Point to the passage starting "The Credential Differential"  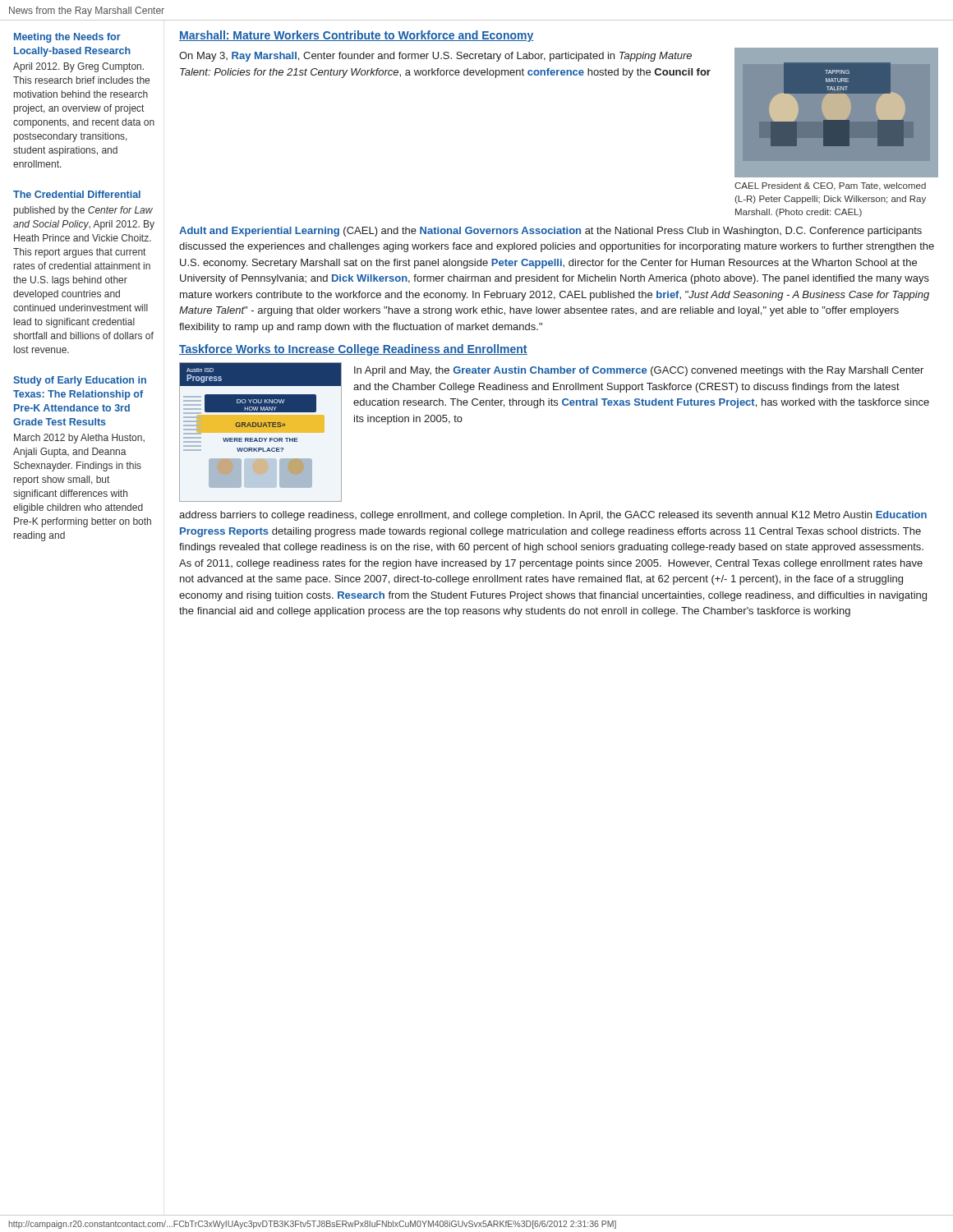click(x=77, y=195)
